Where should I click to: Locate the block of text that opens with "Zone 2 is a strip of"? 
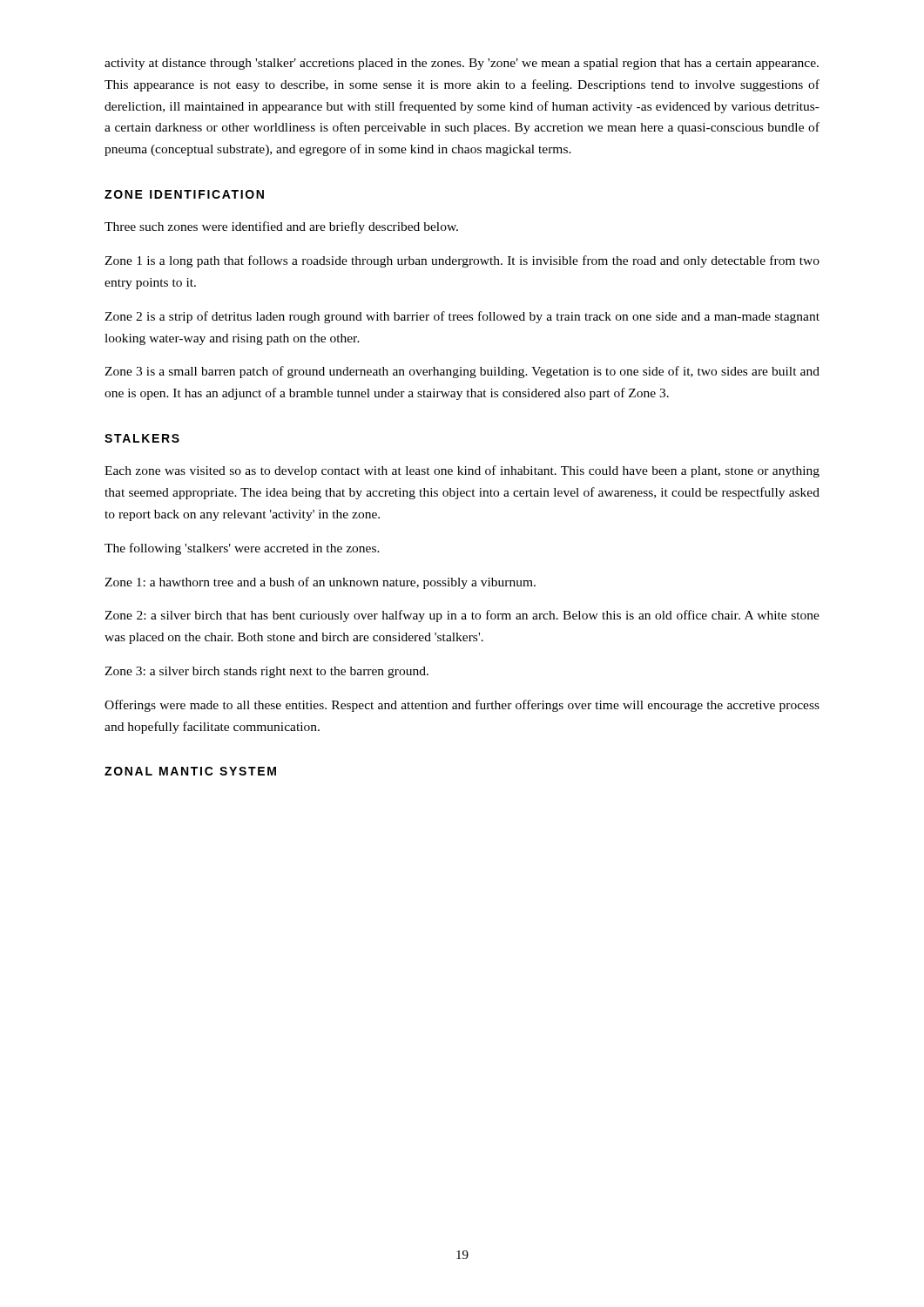coord(462,326)
